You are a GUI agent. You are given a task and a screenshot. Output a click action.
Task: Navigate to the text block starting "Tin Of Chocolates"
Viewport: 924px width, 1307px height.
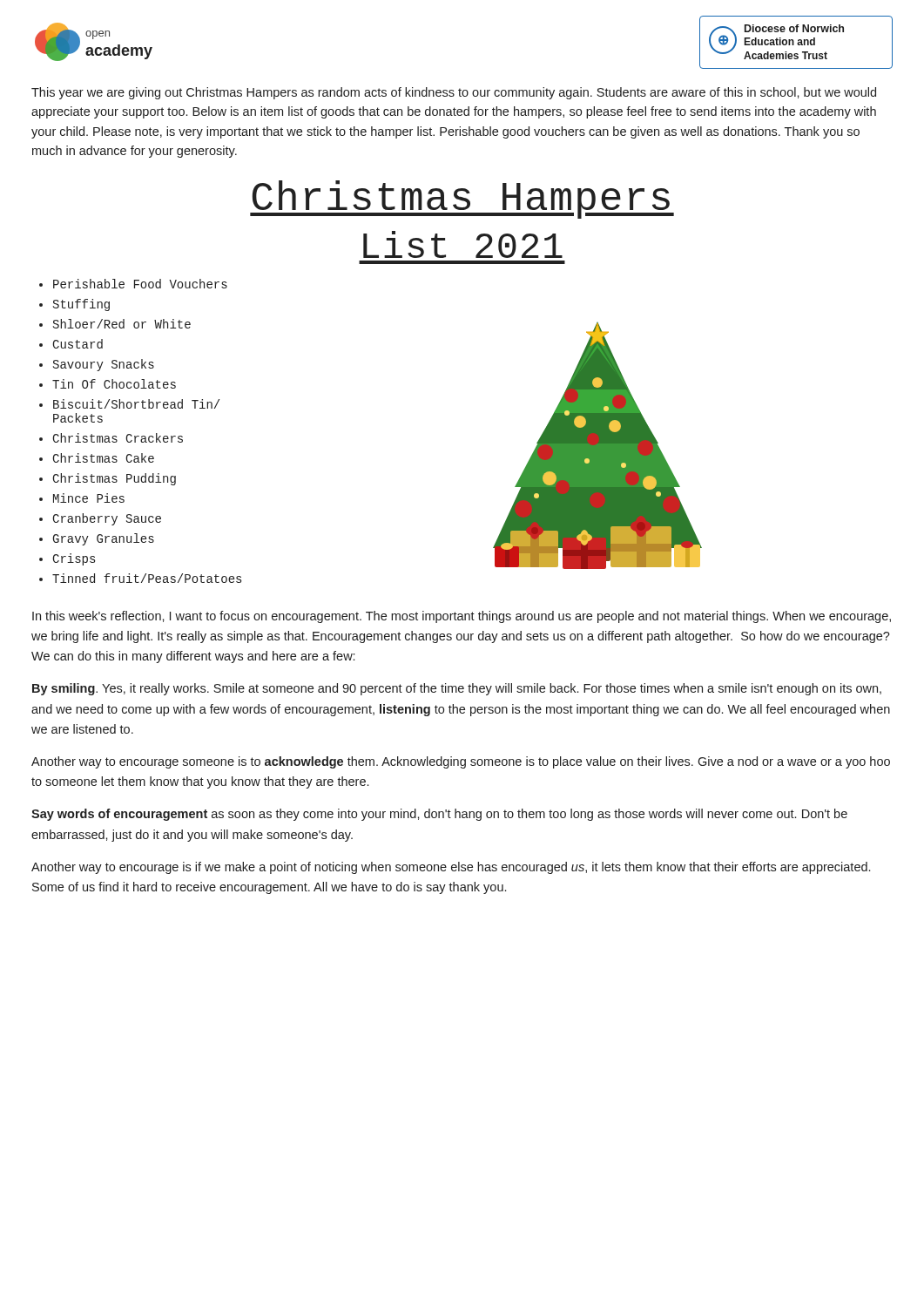pyautogui.click(x=114, y=385)
